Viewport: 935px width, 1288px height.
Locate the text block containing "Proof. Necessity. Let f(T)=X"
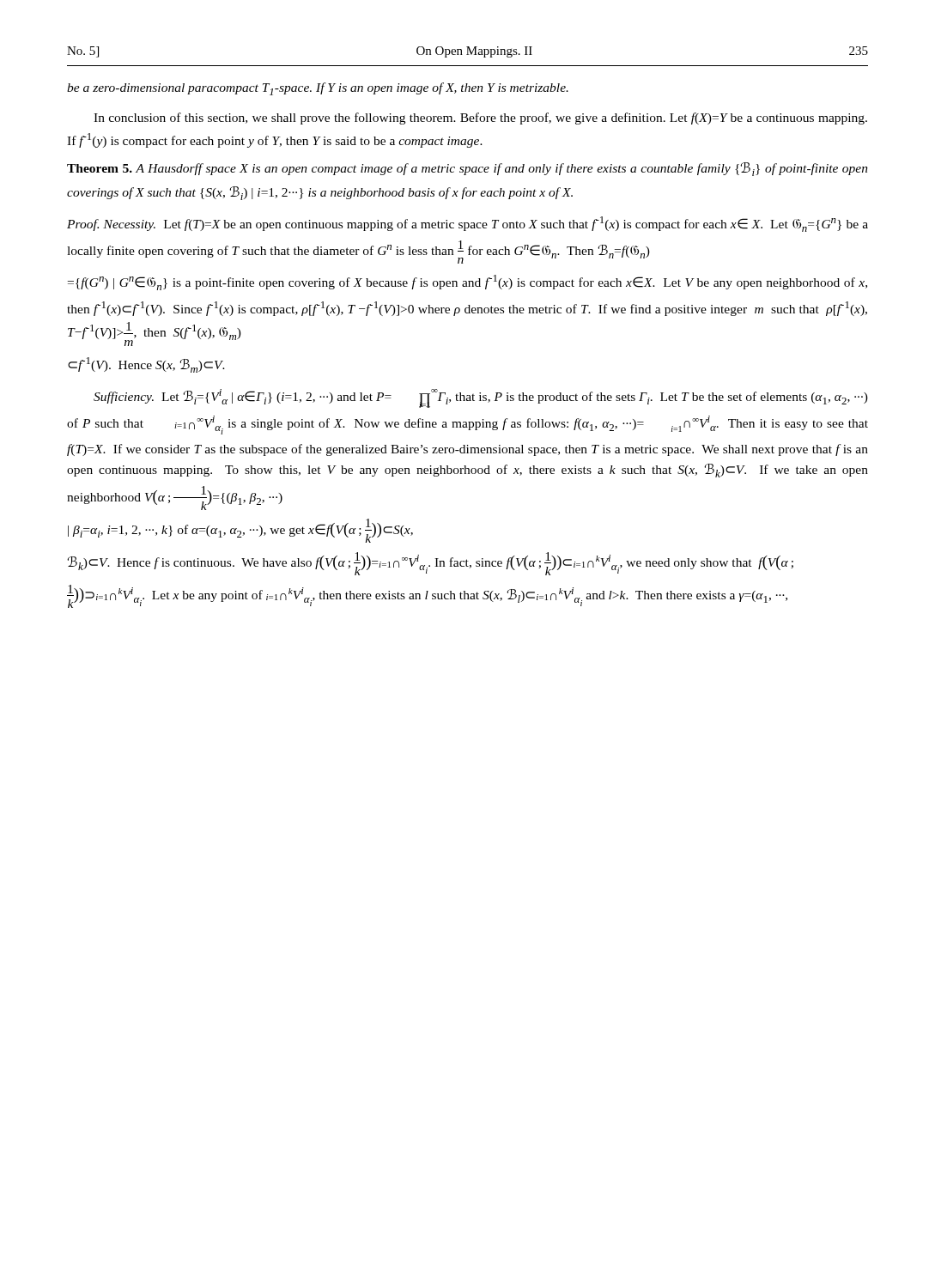click(468, 240)
